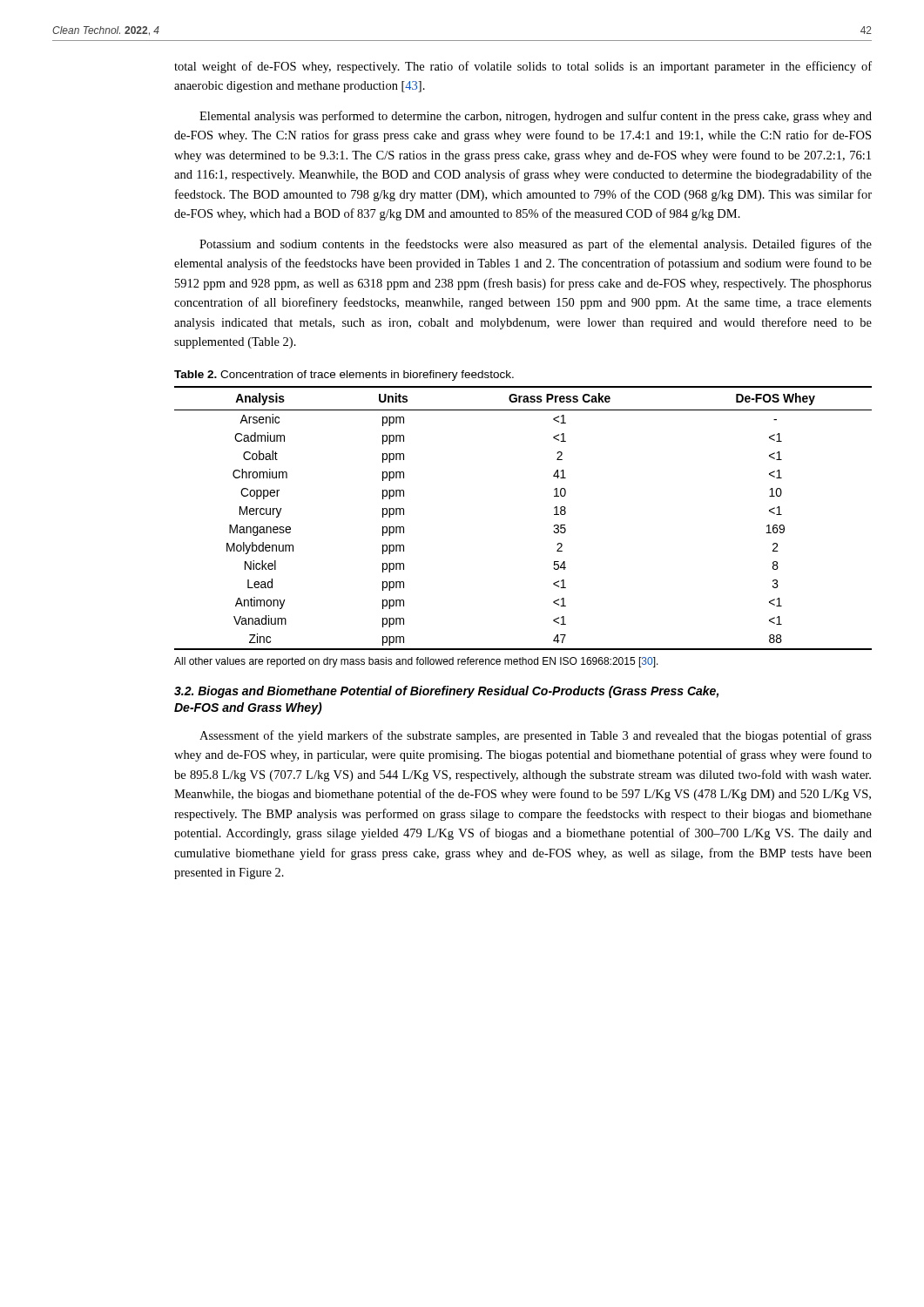Select the table
Viewport: 924px width, 1307px height.
[523, 518]
